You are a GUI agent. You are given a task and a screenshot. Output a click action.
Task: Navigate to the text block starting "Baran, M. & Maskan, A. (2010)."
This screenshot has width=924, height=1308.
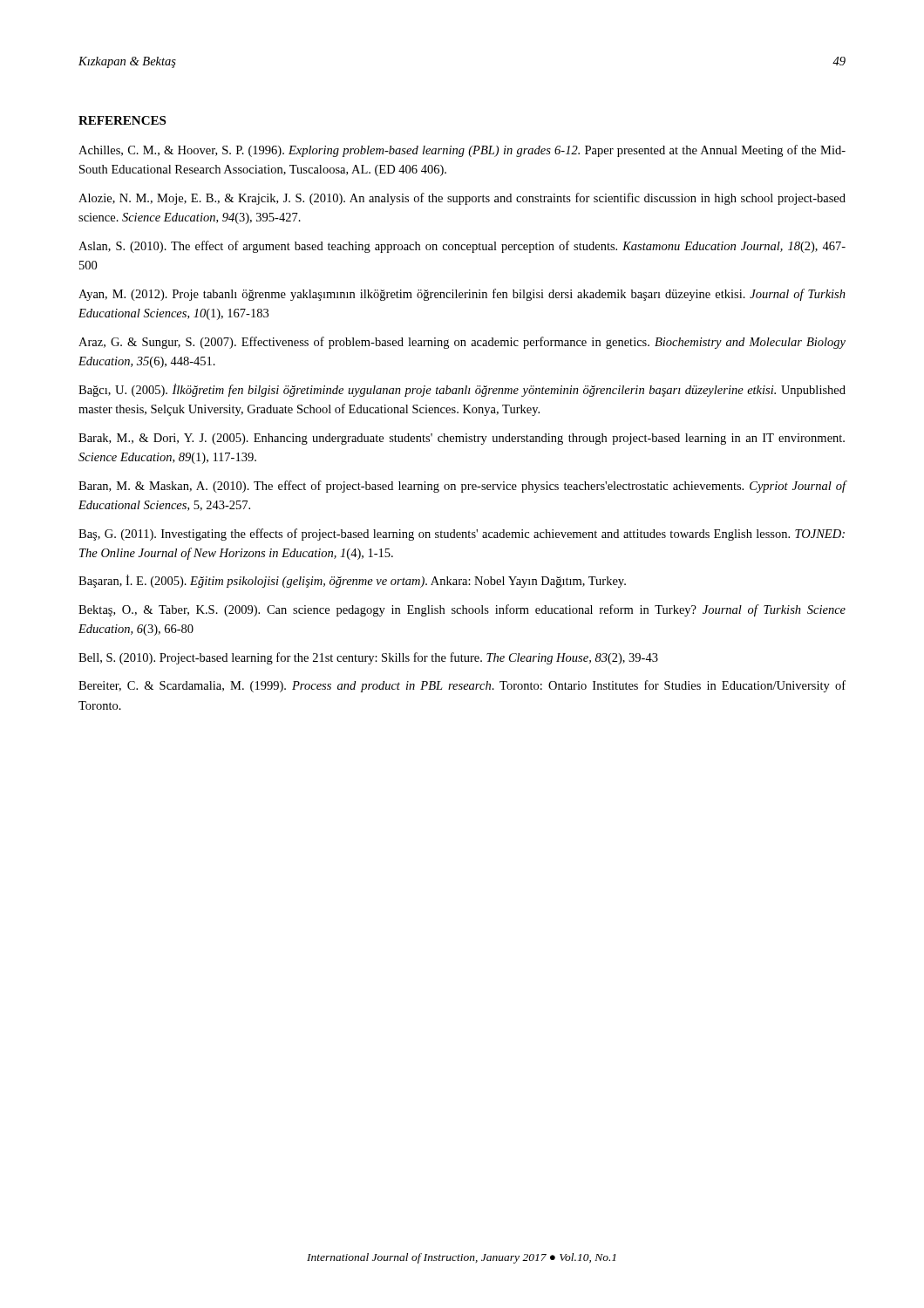click(x=462, y=495)
